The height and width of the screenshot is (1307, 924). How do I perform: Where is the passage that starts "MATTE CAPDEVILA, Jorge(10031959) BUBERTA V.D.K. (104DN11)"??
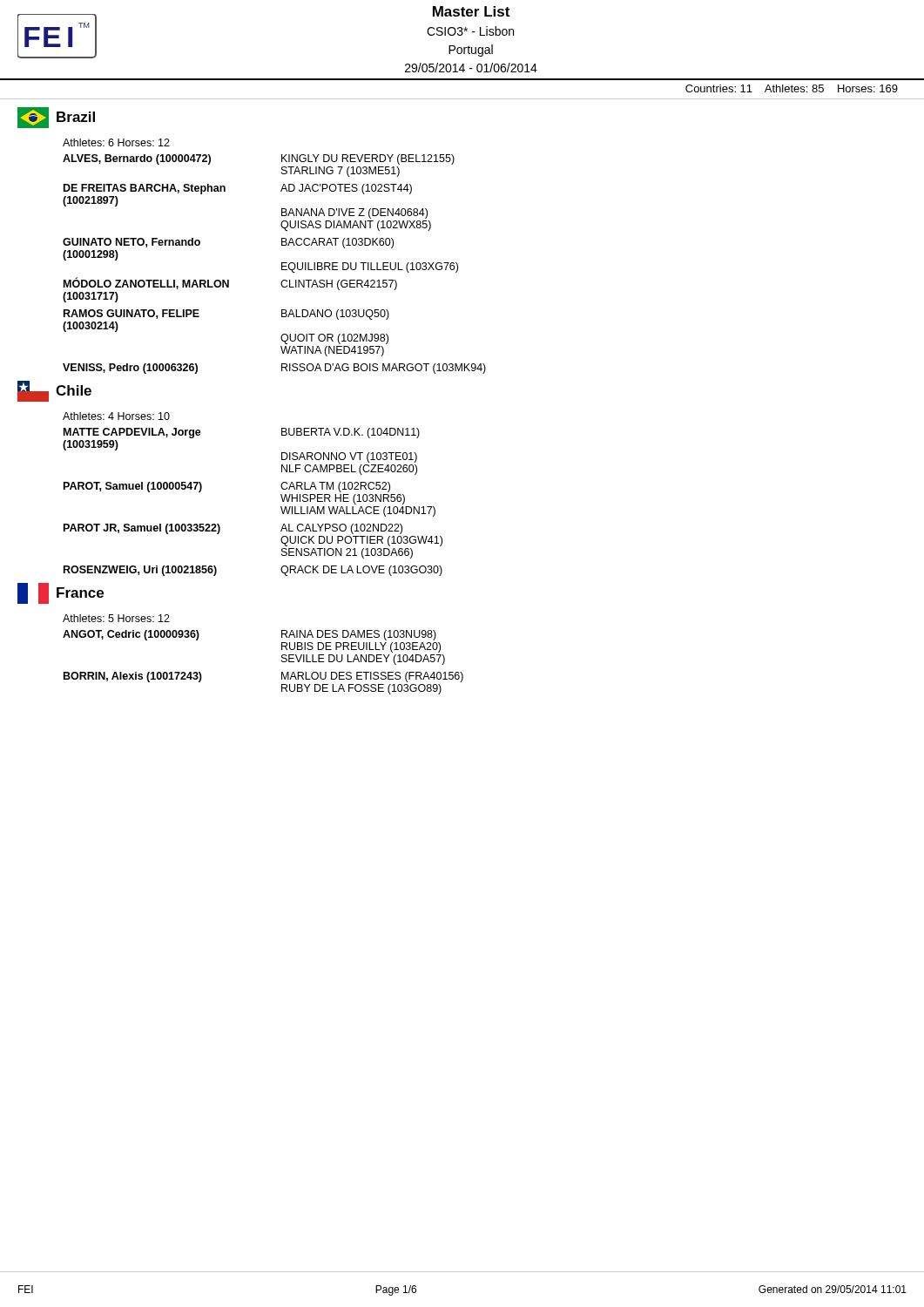tap(131, 433)
